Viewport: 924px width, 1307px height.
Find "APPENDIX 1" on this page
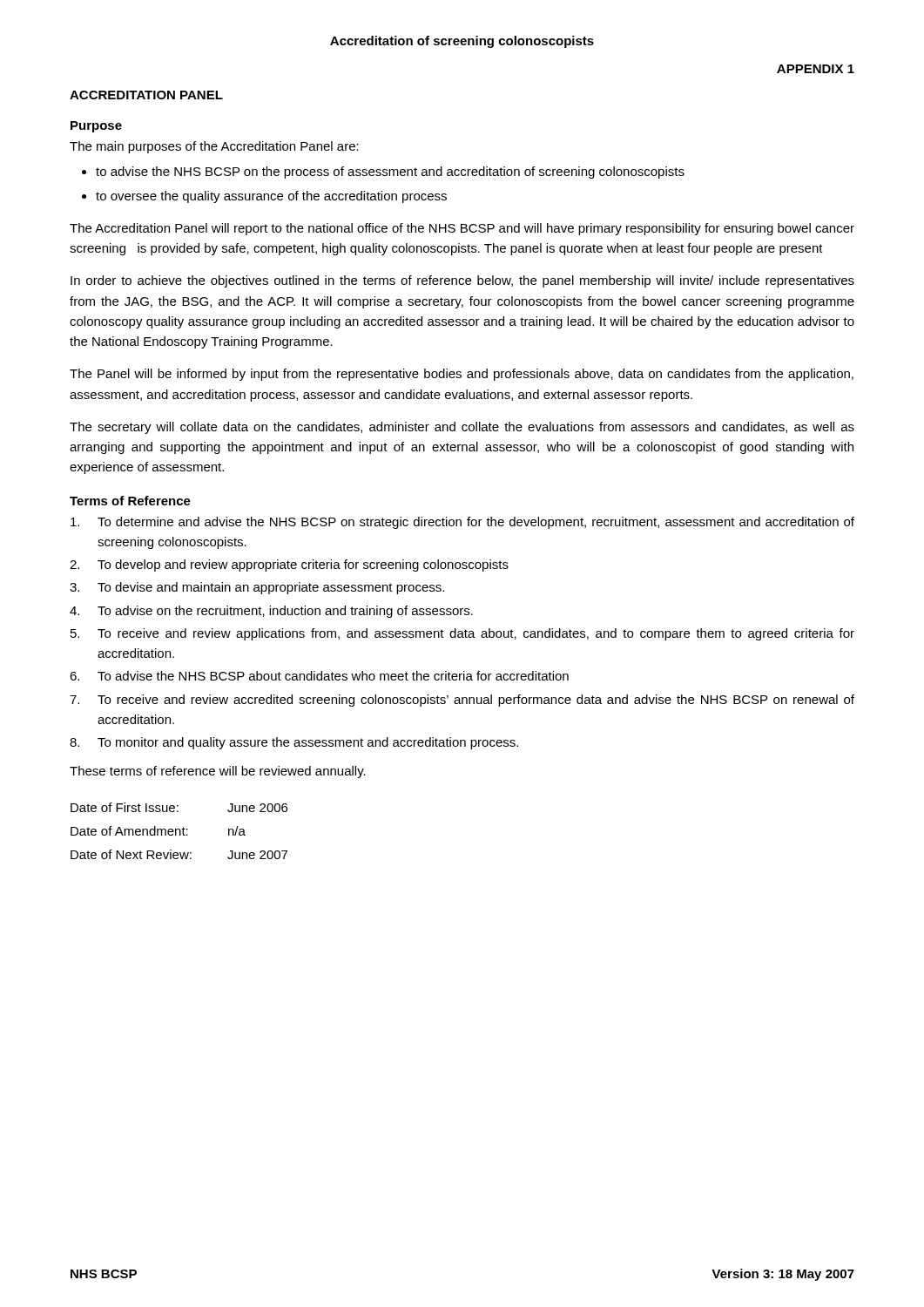815,68
